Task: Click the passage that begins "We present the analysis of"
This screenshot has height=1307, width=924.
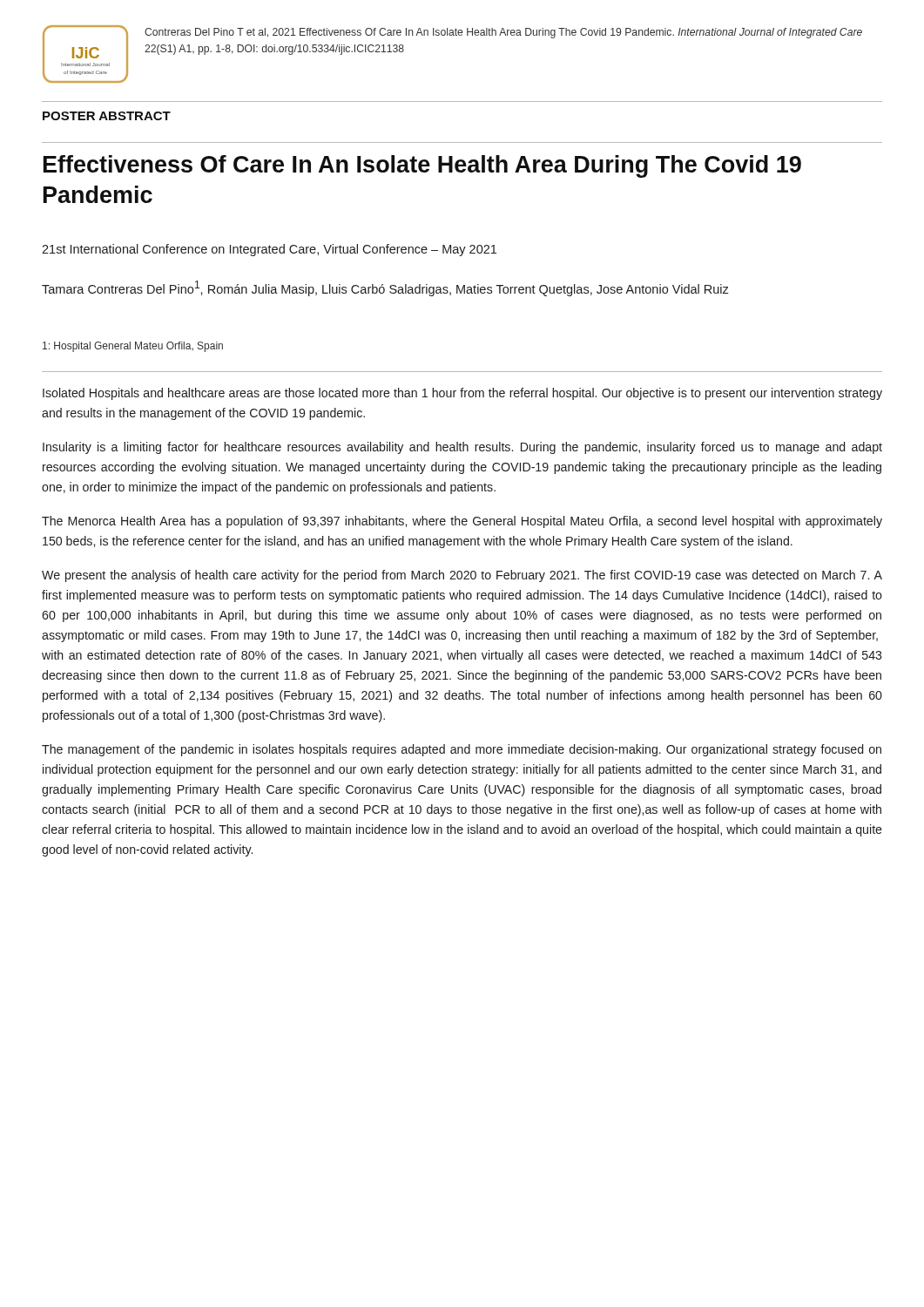Action: click(462, 645)
